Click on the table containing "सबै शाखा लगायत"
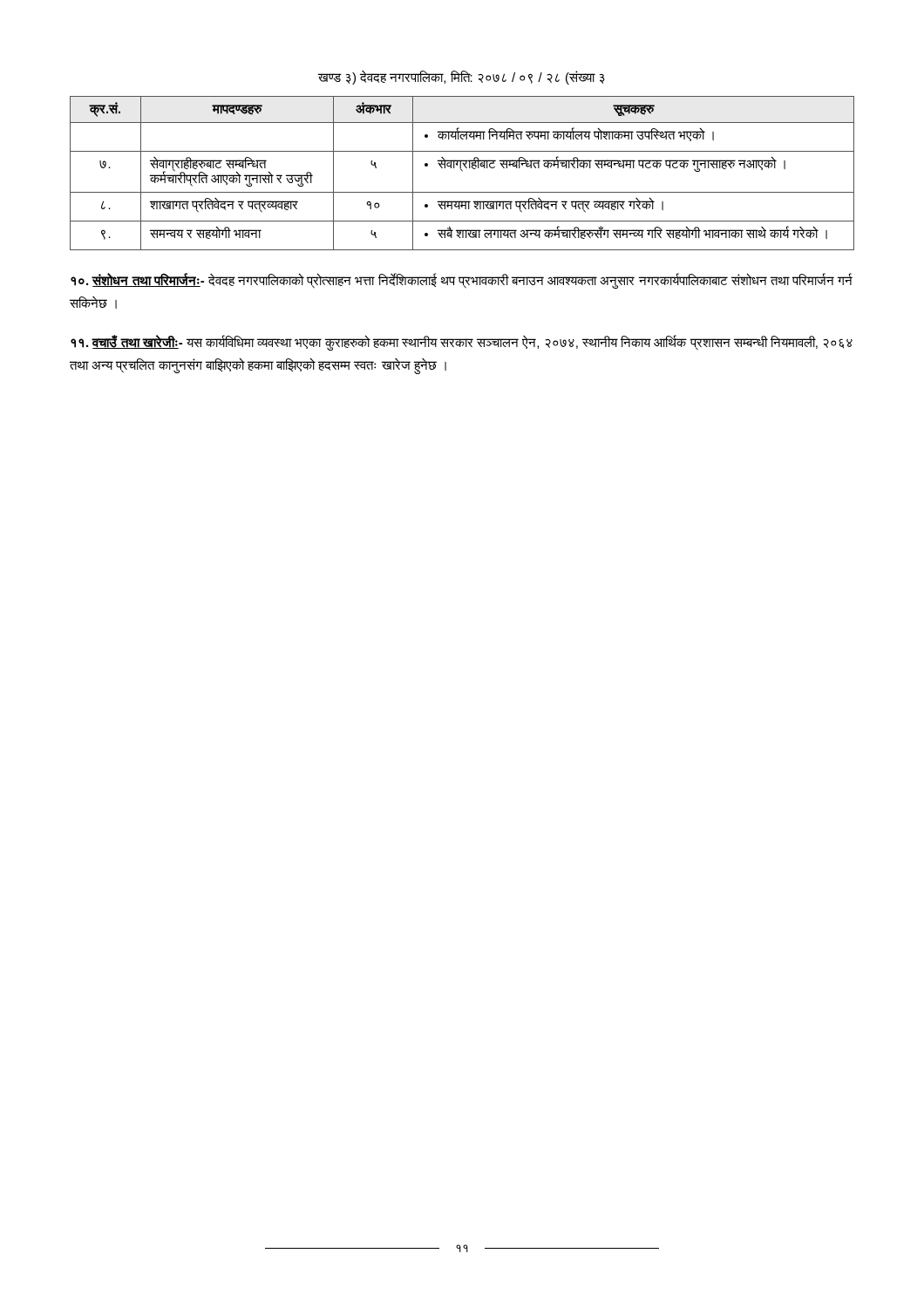Screen dimensions: 1308x924 click(x=462, y=173)
